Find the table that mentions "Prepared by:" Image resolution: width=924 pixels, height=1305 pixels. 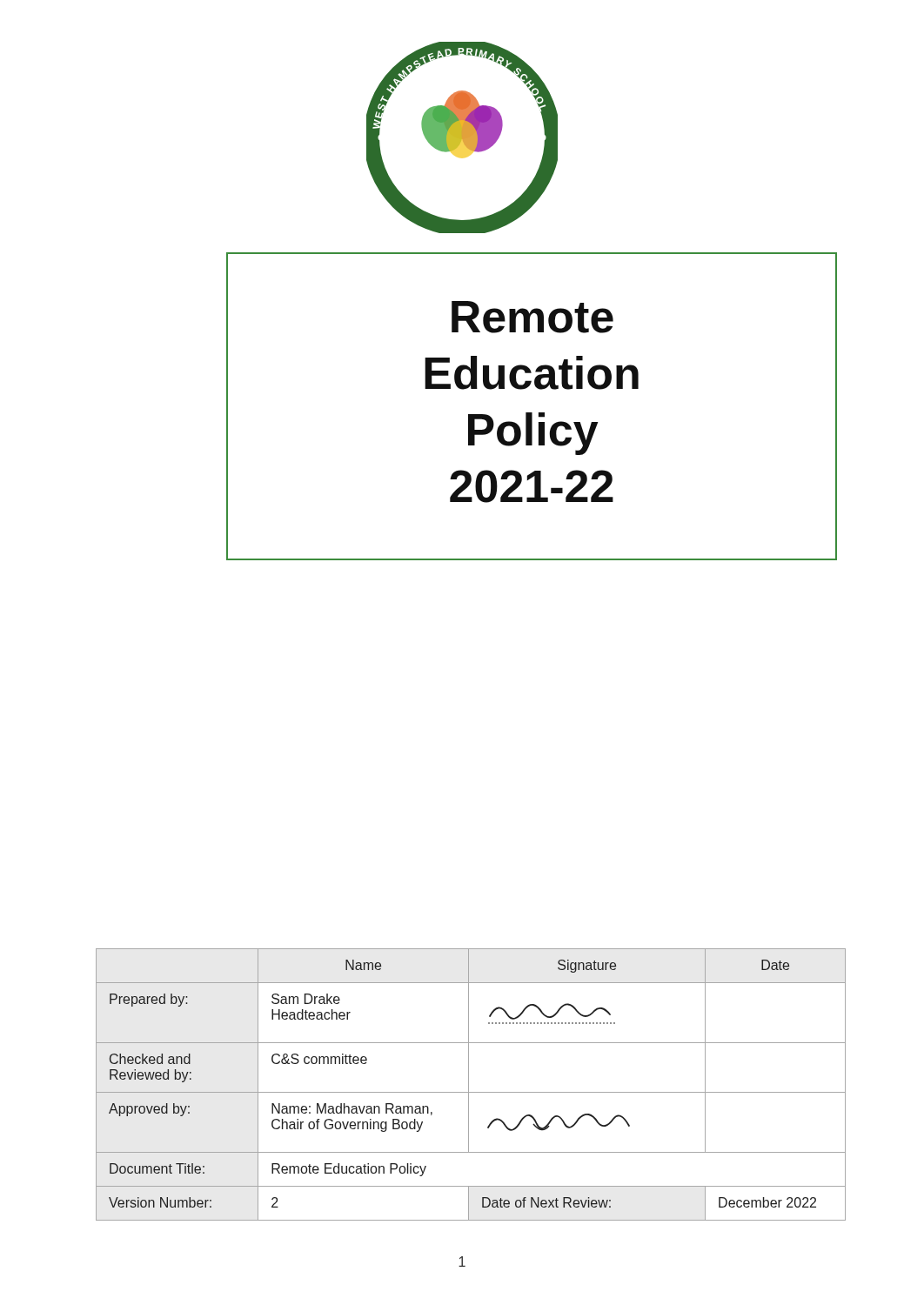pyautogui.click(x=471, y=1084)
